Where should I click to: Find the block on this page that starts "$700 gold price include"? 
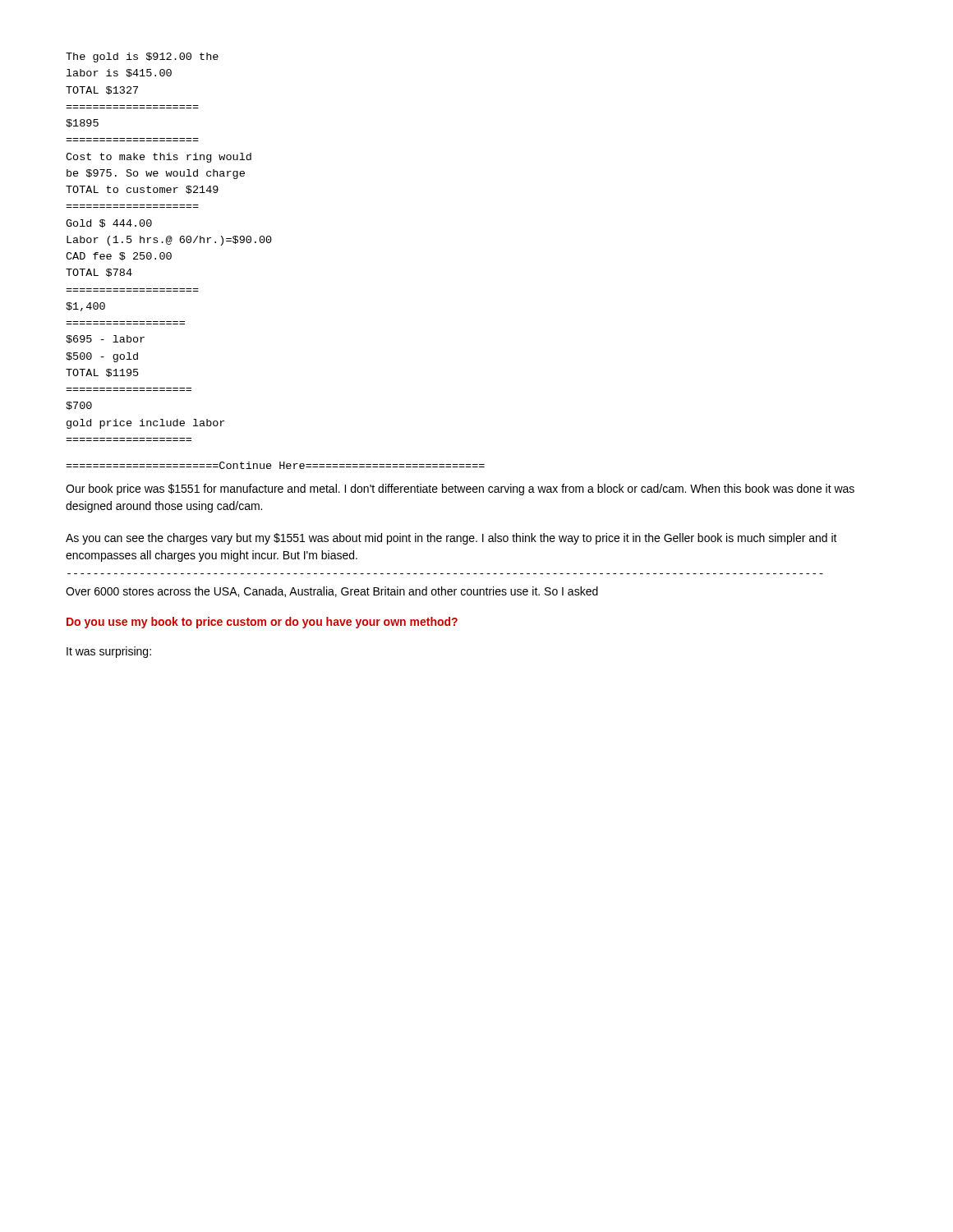tap(146, 423)
